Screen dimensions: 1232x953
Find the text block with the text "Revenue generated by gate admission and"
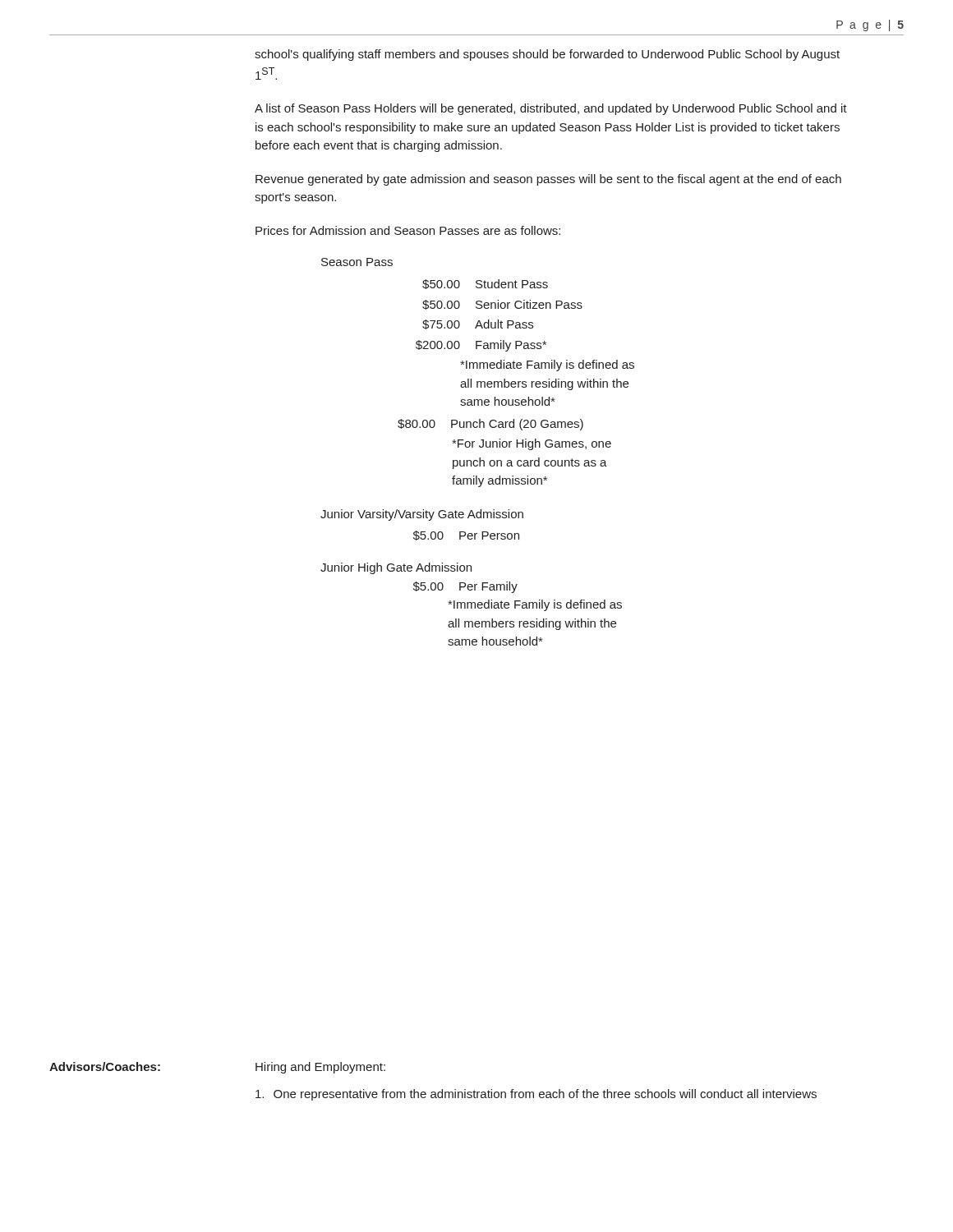tap(548, 187)
